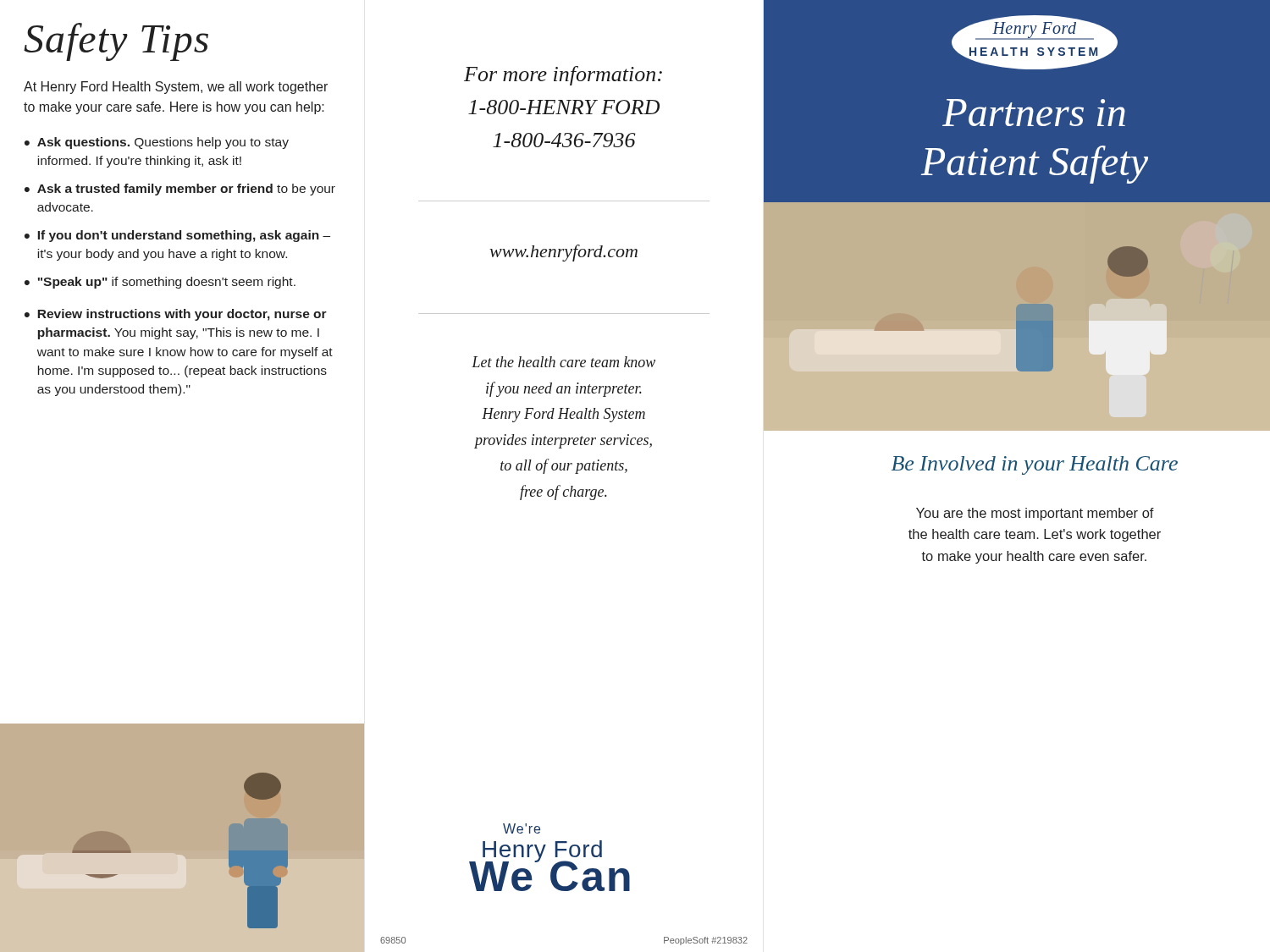The image size is (1270, 952).
Task: Click on the text block that reads "Let the health care"
Action: [x=564, y=427]
